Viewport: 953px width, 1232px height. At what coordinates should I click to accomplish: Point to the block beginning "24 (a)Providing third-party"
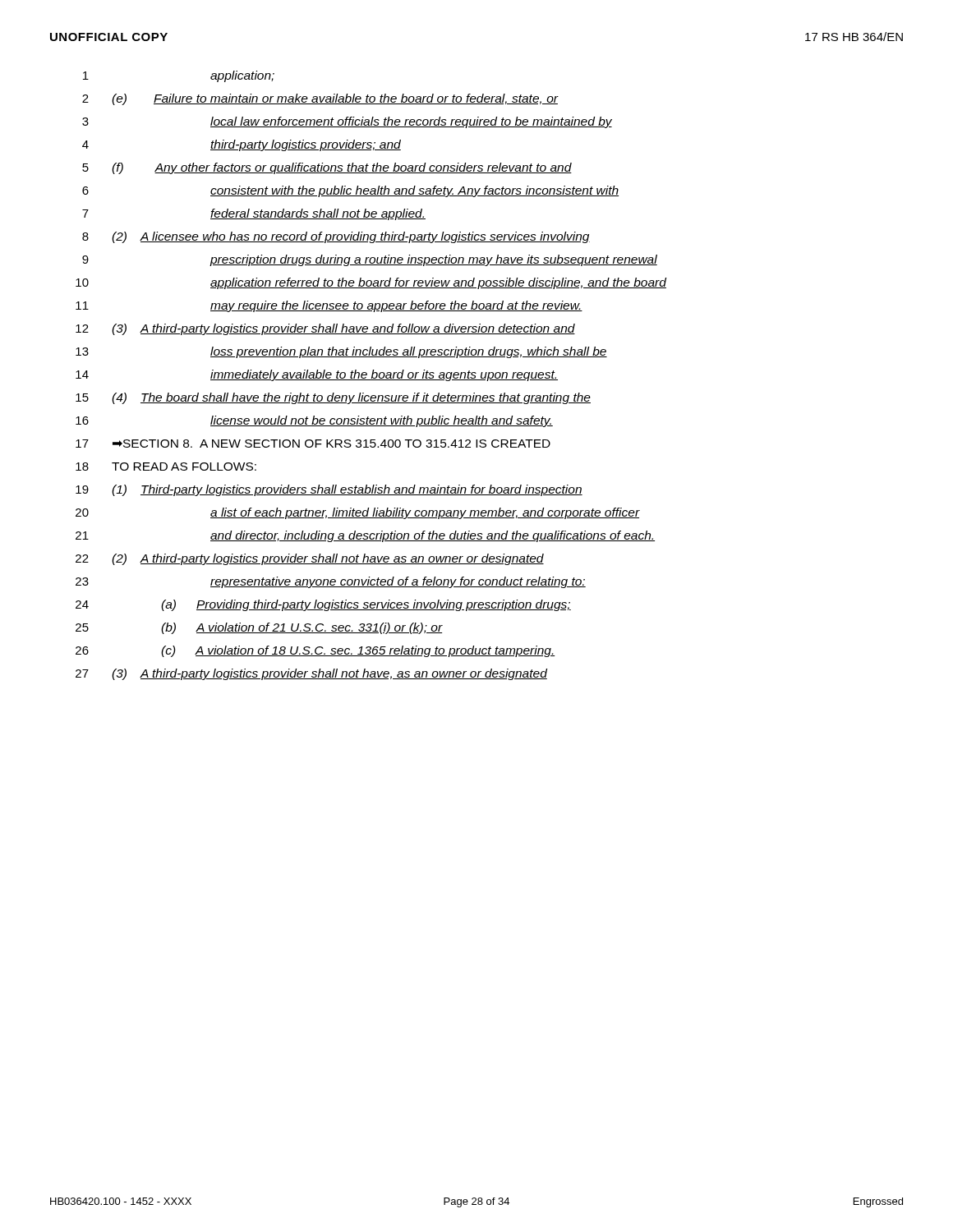476,604
